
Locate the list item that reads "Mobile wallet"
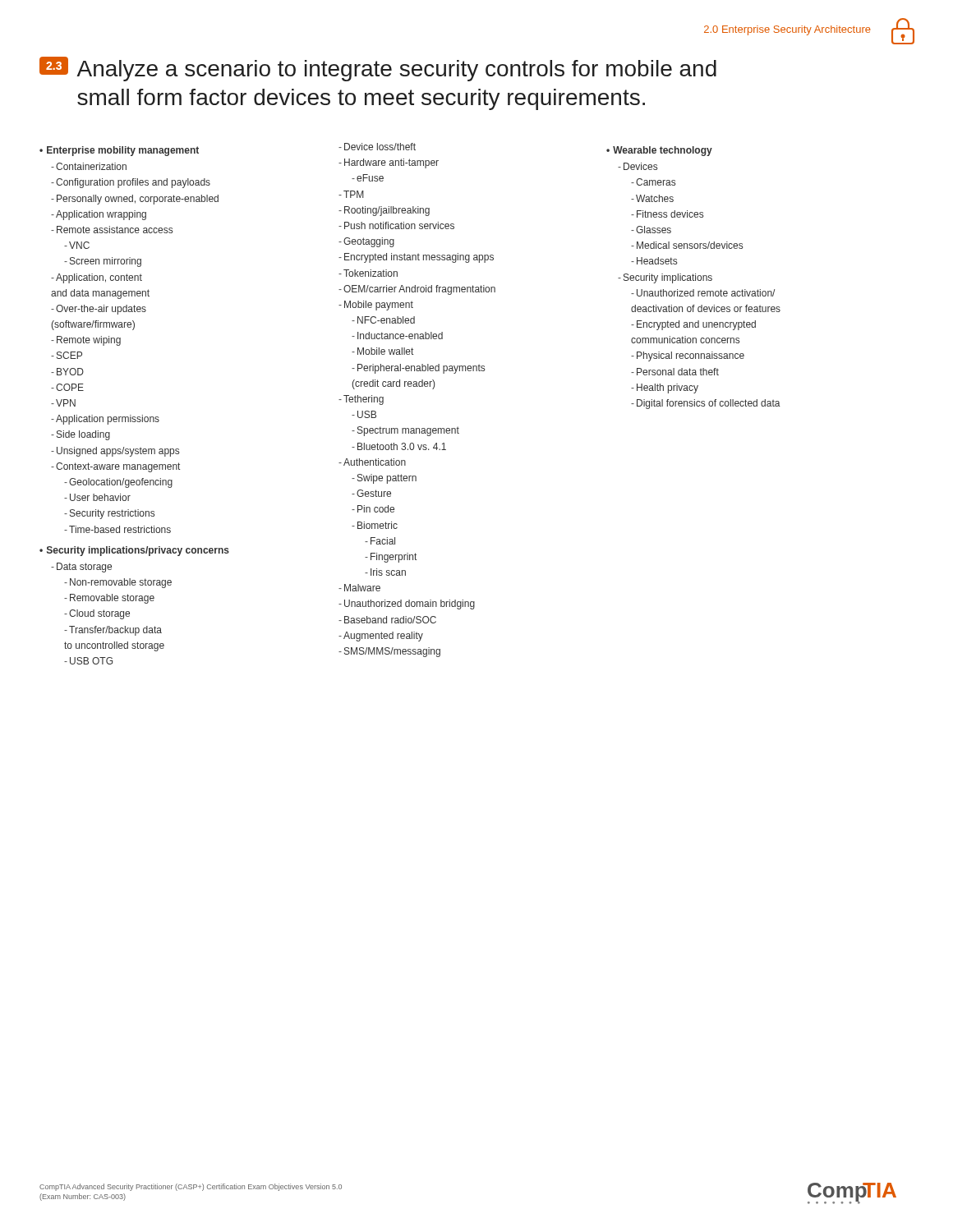(x=385, y=352)
